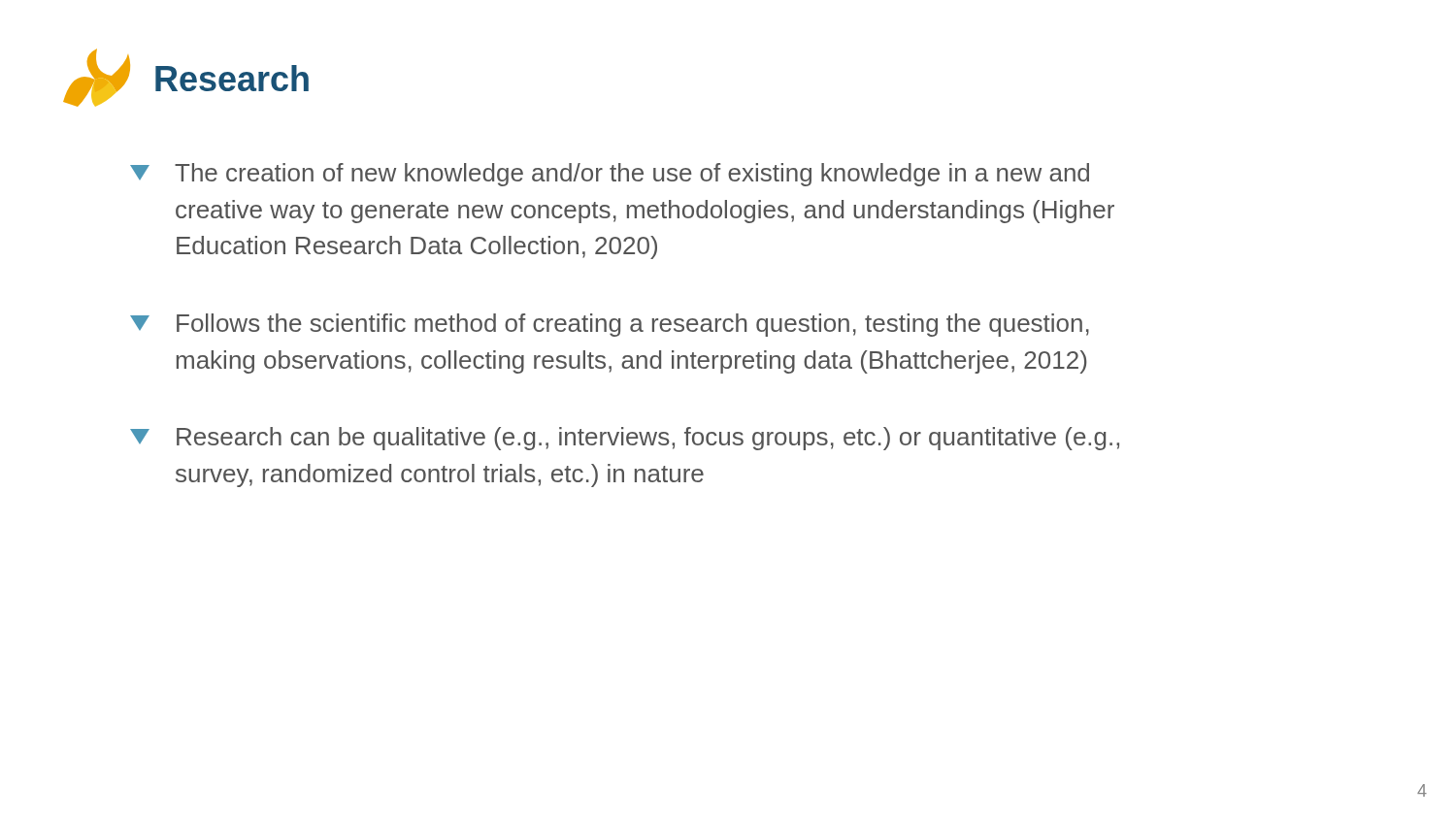Where is the passage that starts "The creation of new knowledge and/or the use"?
Image resolution: width=1456 pixels, height=819 pixels.
(620, 210)
